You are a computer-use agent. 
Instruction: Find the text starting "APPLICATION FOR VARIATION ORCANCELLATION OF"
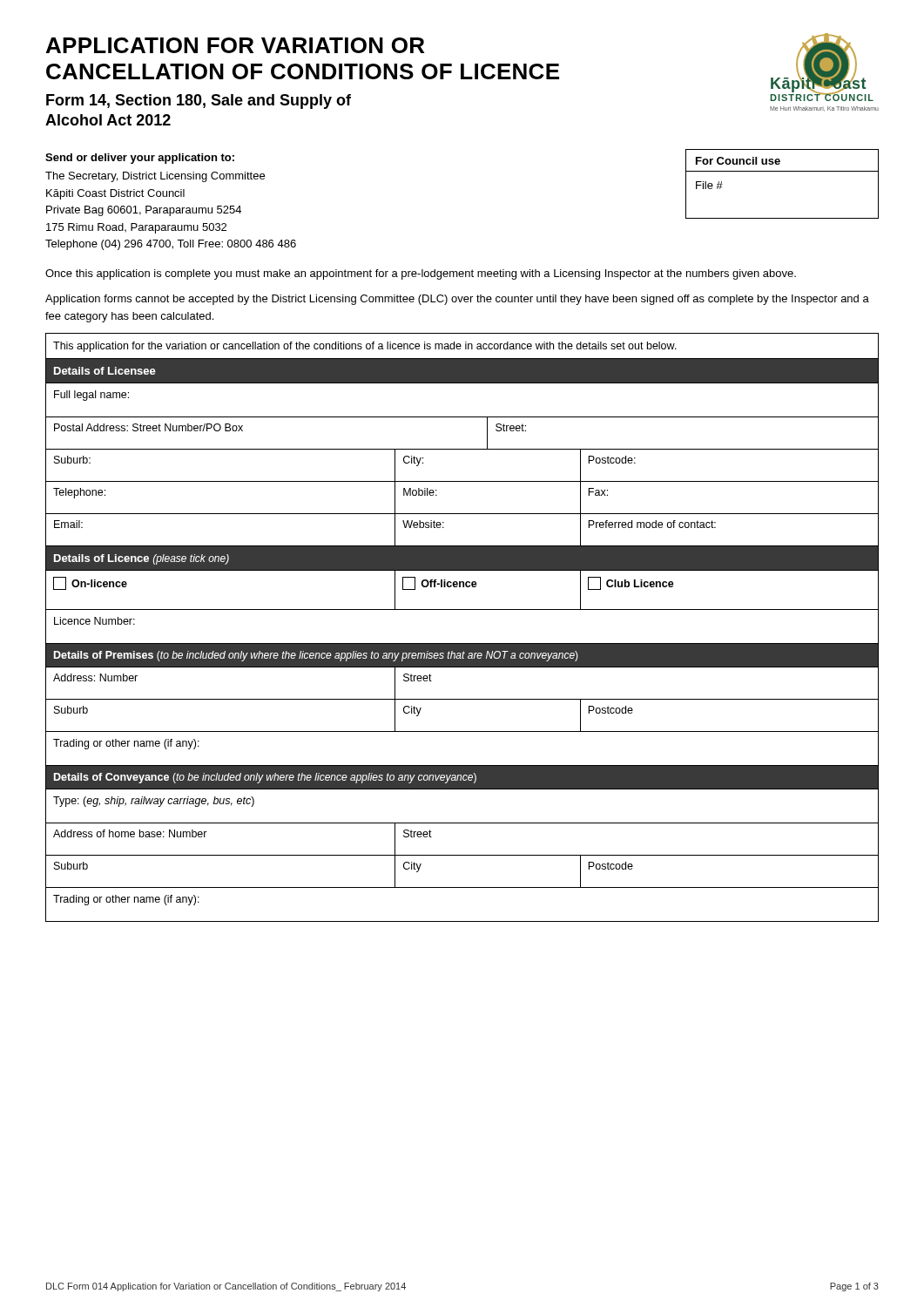tap(371, 59)
